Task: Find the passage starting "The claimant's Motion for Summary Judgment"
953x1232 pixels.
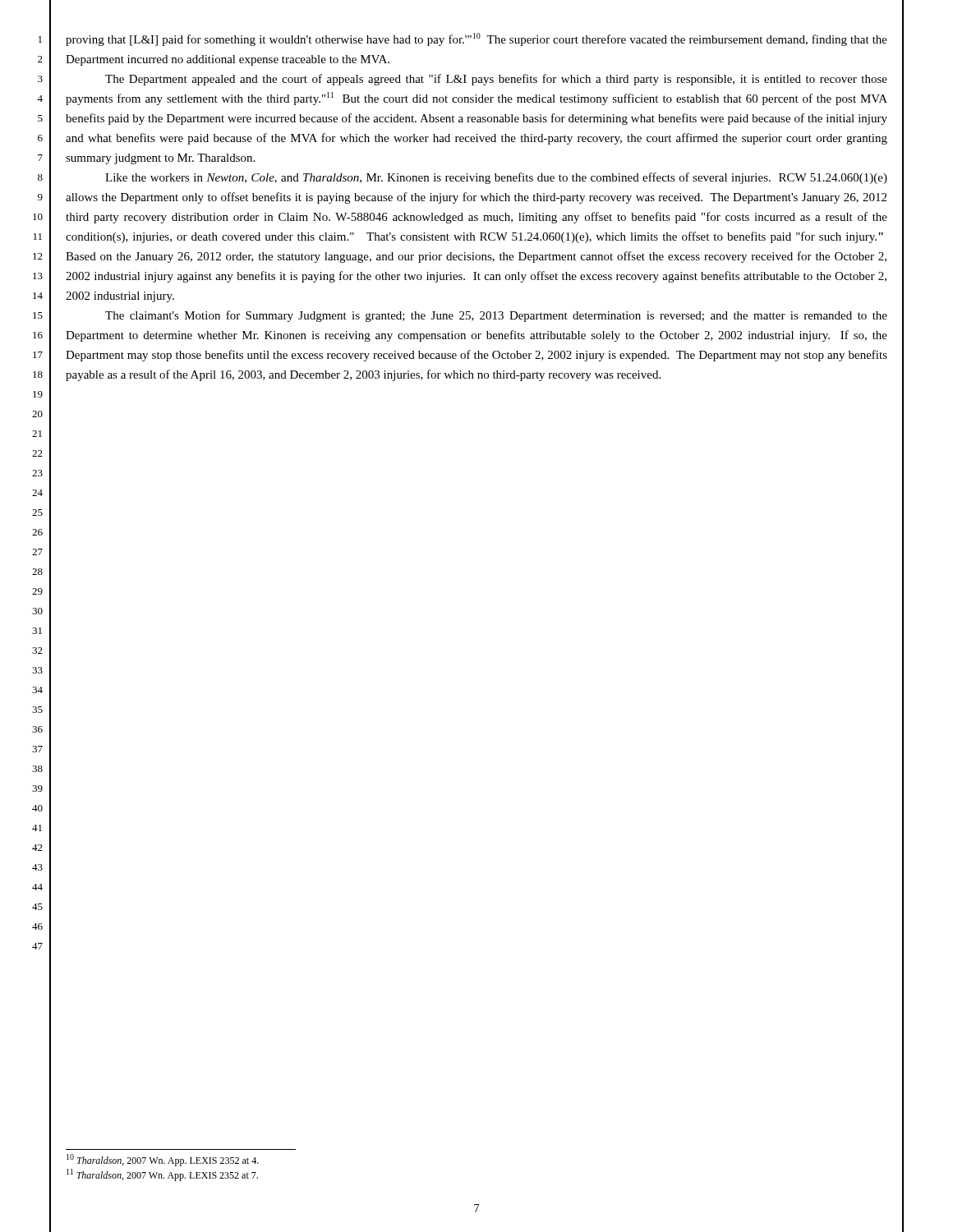Action: pos(476,345)
